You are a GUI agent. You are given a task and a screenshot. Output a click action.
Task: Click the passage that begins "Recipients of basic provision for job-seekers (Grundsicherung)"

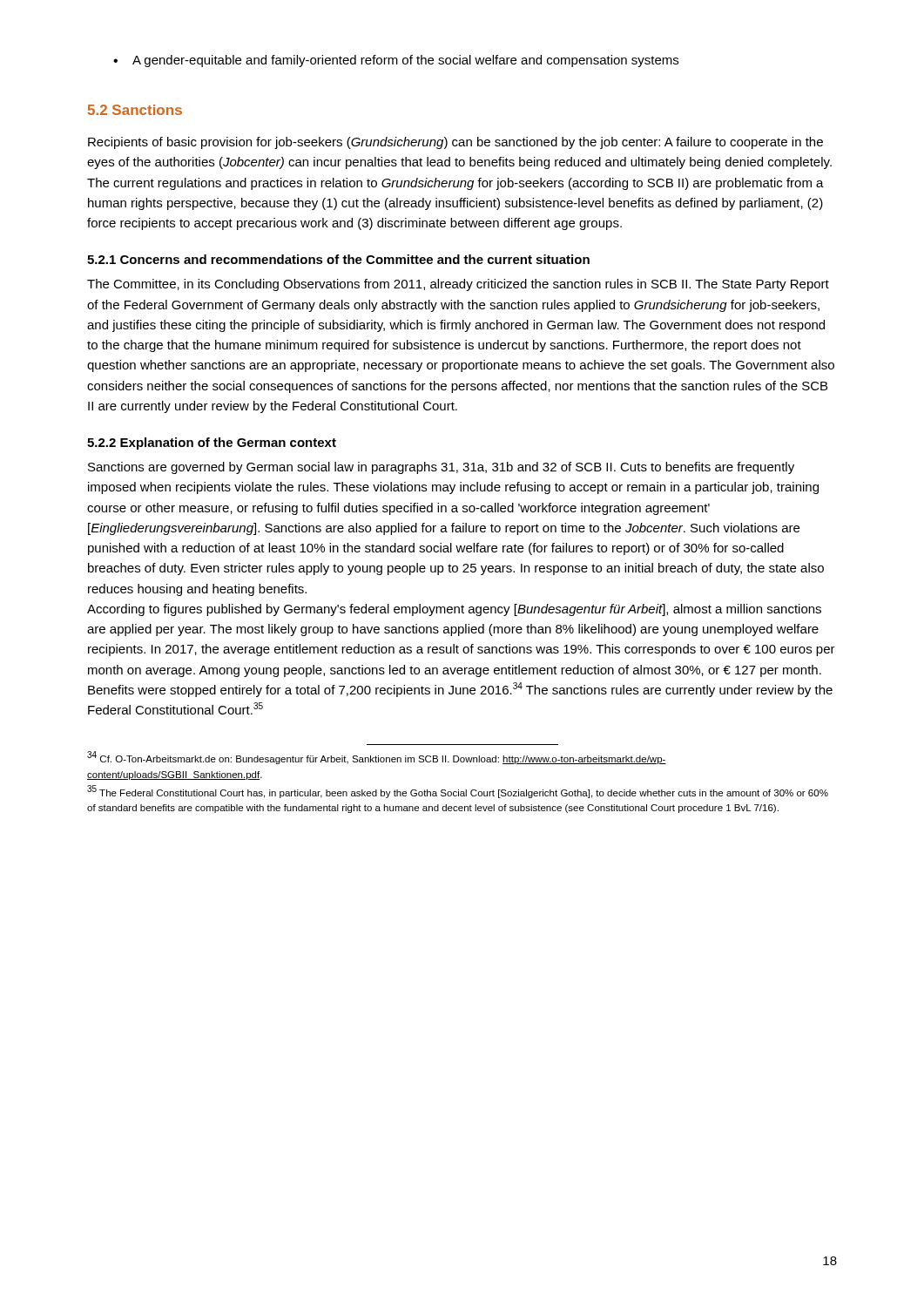[460, 182]
